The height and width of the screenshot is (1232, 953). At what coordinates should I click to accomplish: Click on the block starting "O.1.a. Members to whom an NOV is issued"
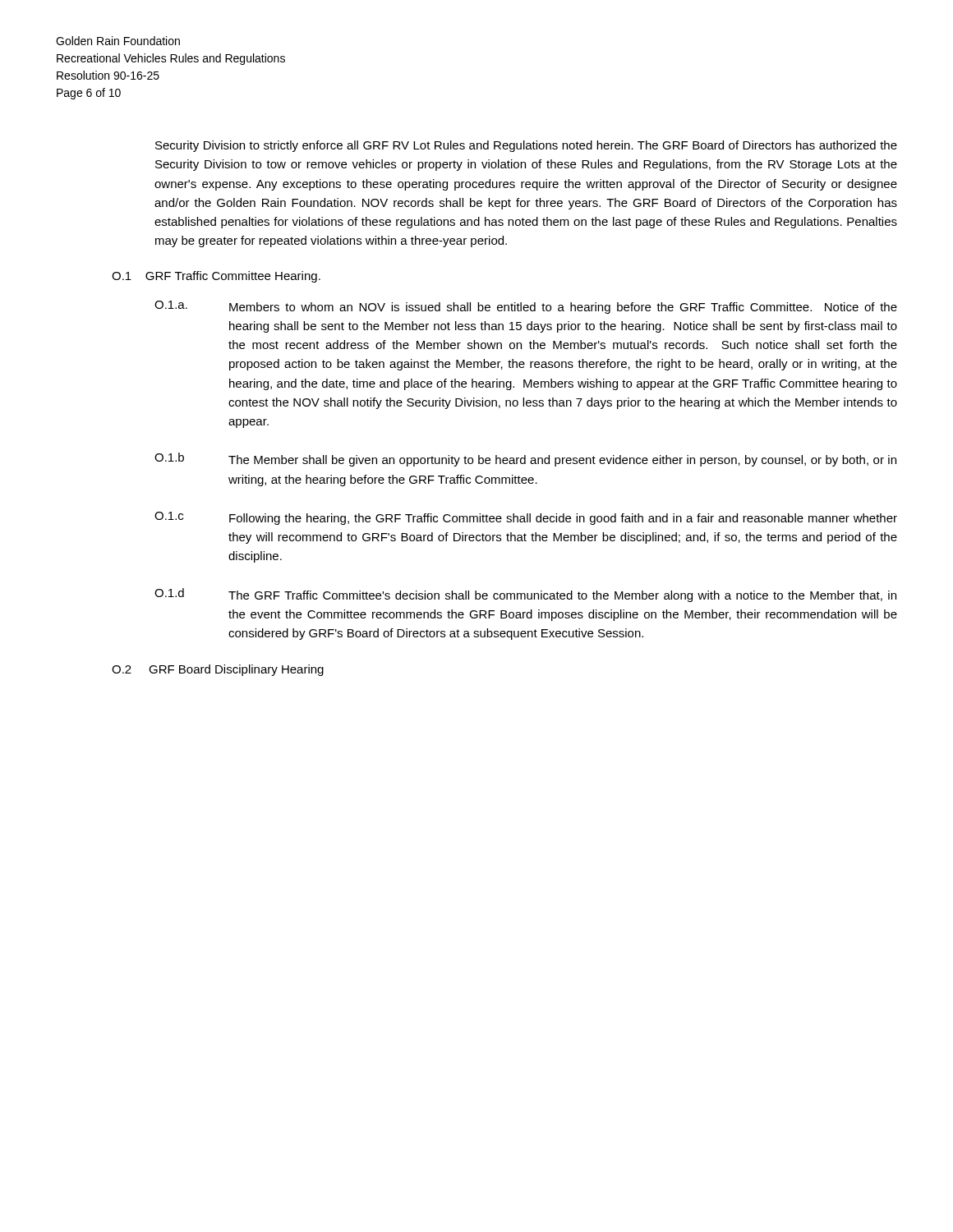(526, 364)
